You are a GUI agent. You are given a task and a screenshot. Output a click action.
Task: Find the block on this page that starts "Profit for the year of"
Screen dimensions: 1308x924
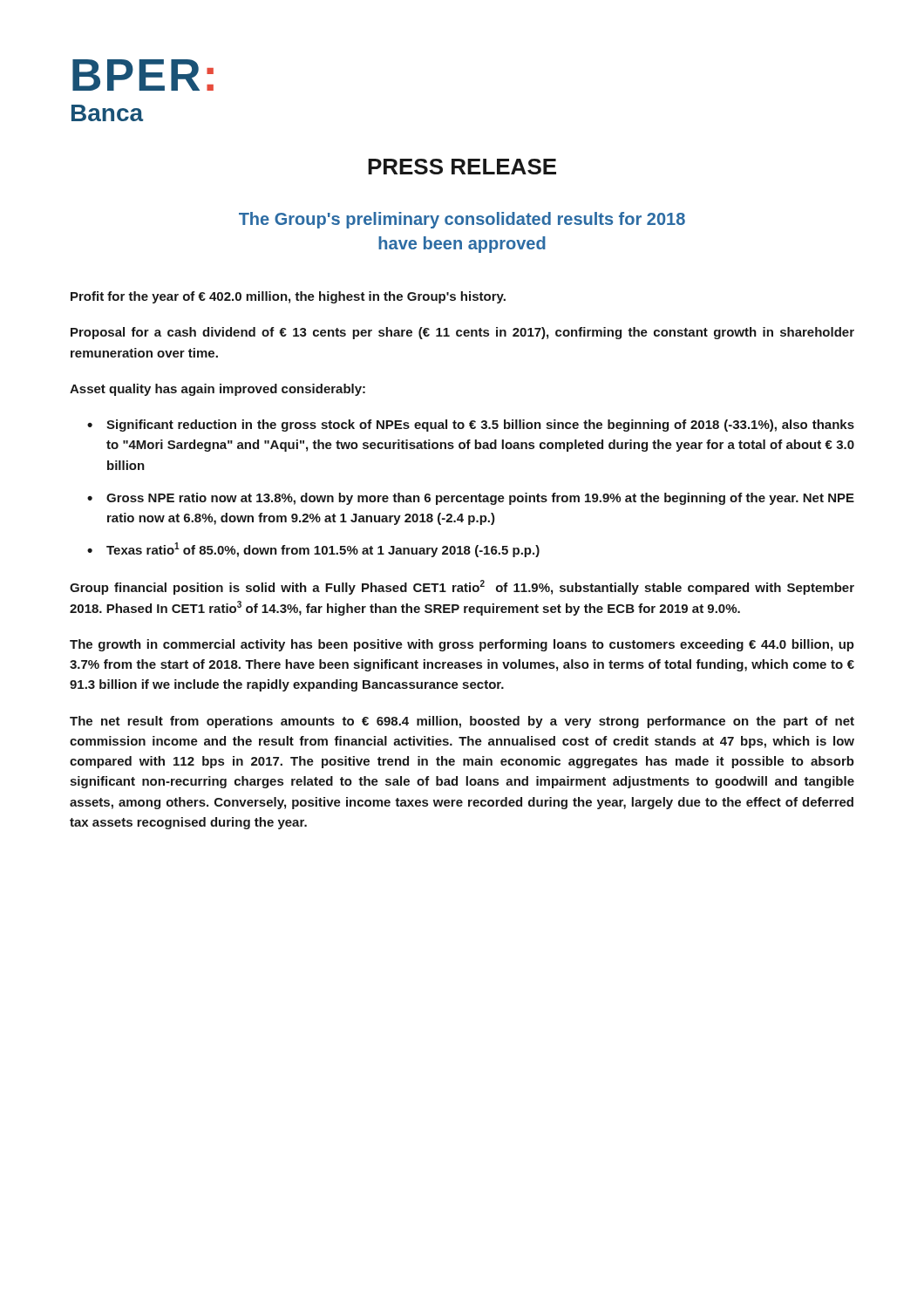point(288,296)
